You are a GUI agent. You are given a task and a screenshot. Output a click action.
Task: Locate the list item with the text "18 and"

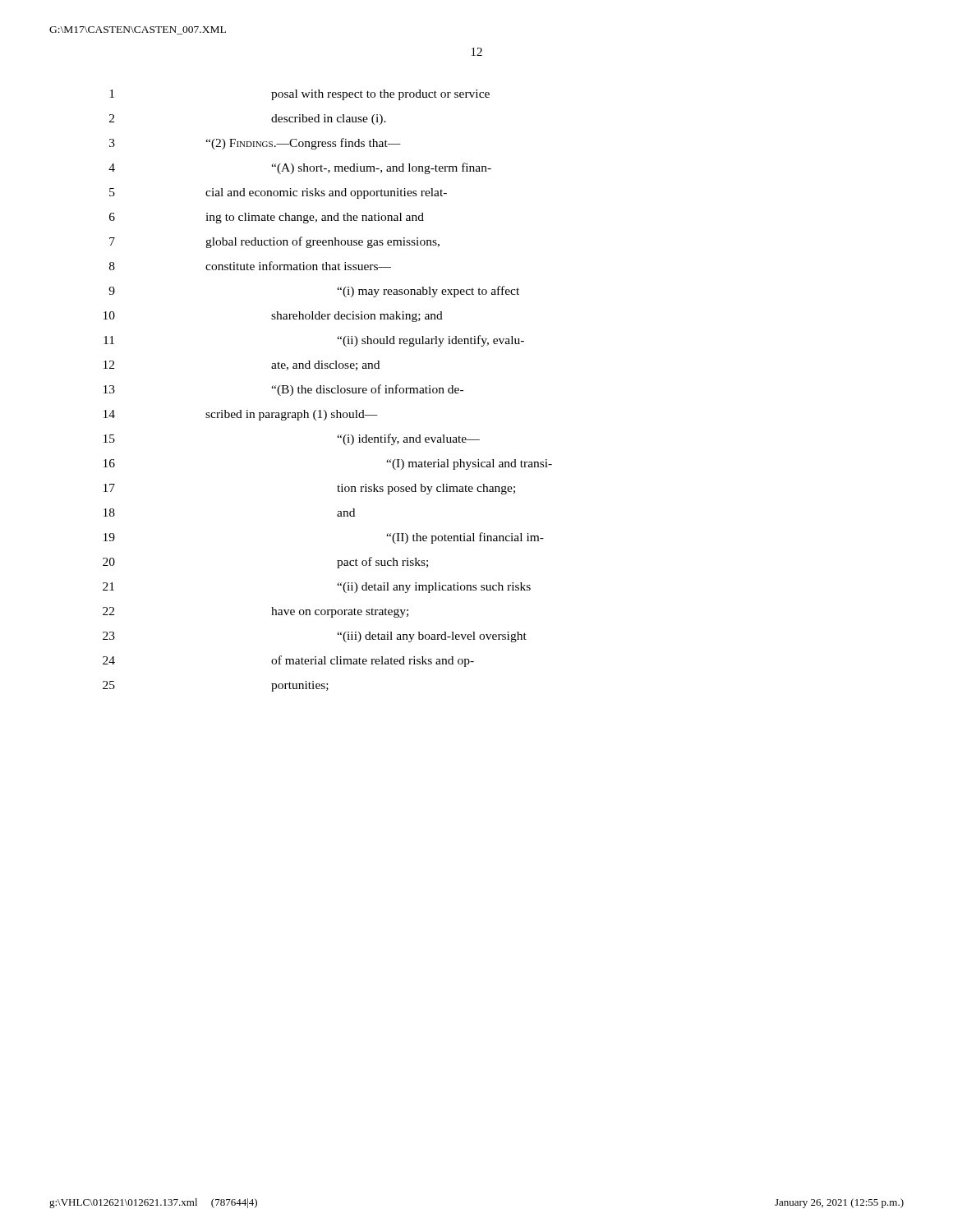coord(112,512)
